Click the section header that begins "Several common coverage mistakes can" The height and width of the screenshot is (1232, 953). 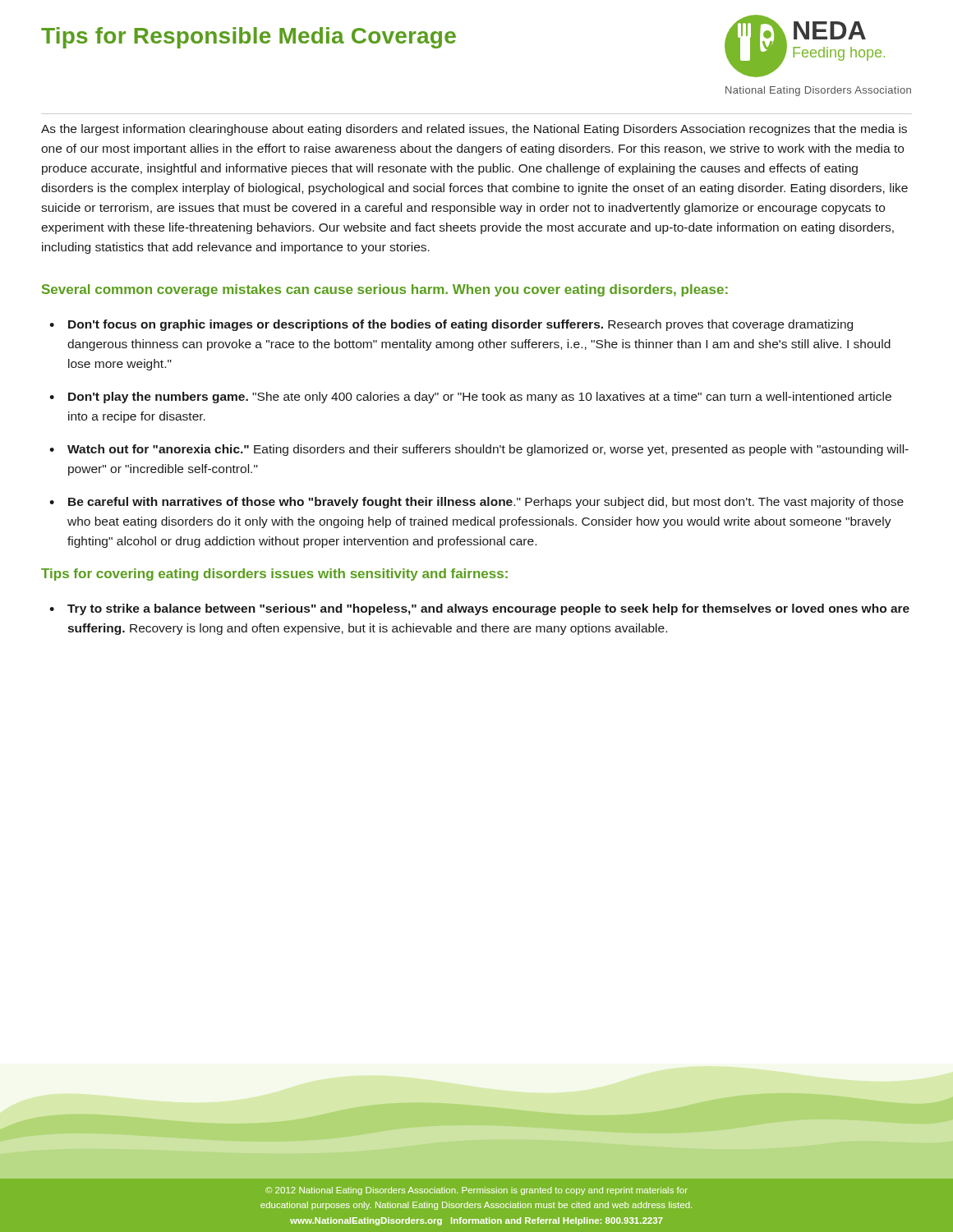(385, 290)
